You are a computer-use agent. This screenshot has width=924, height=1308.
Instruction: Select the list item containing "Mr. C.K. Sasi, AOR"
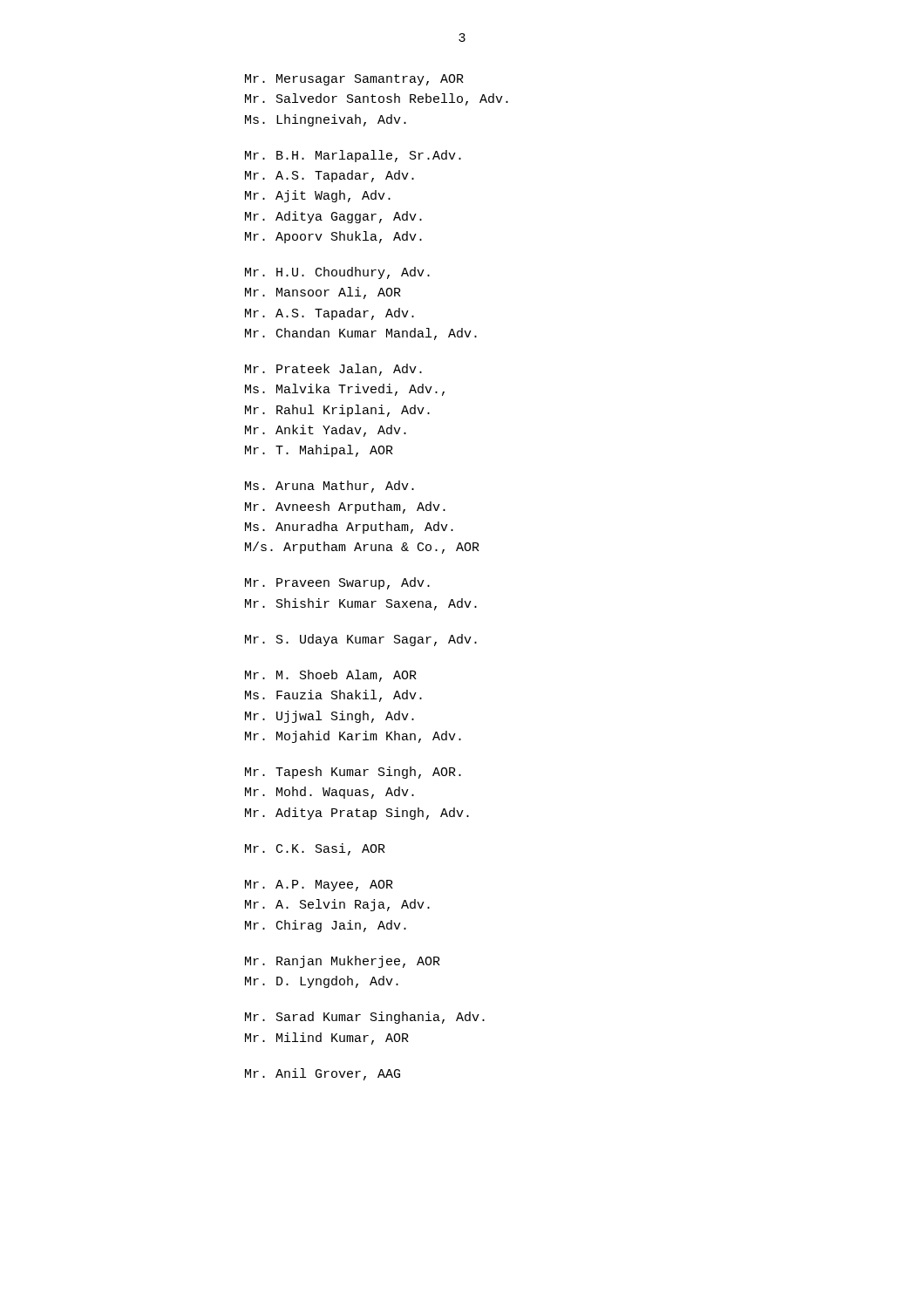tap(315, 850)
